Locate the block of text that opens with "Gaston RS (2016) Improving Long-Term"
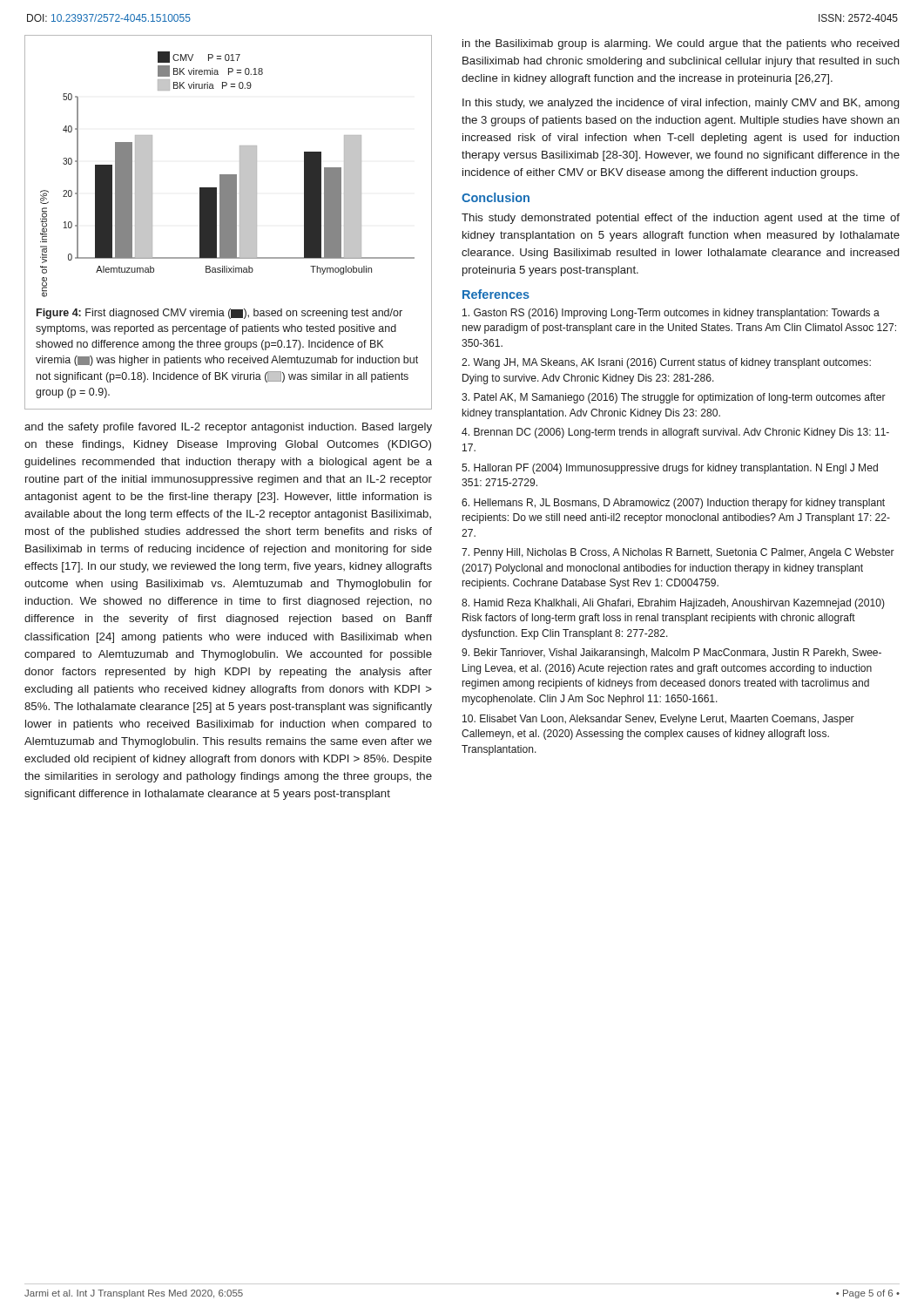The height and width of the screenshot is (1307, 924). point(679,328)
